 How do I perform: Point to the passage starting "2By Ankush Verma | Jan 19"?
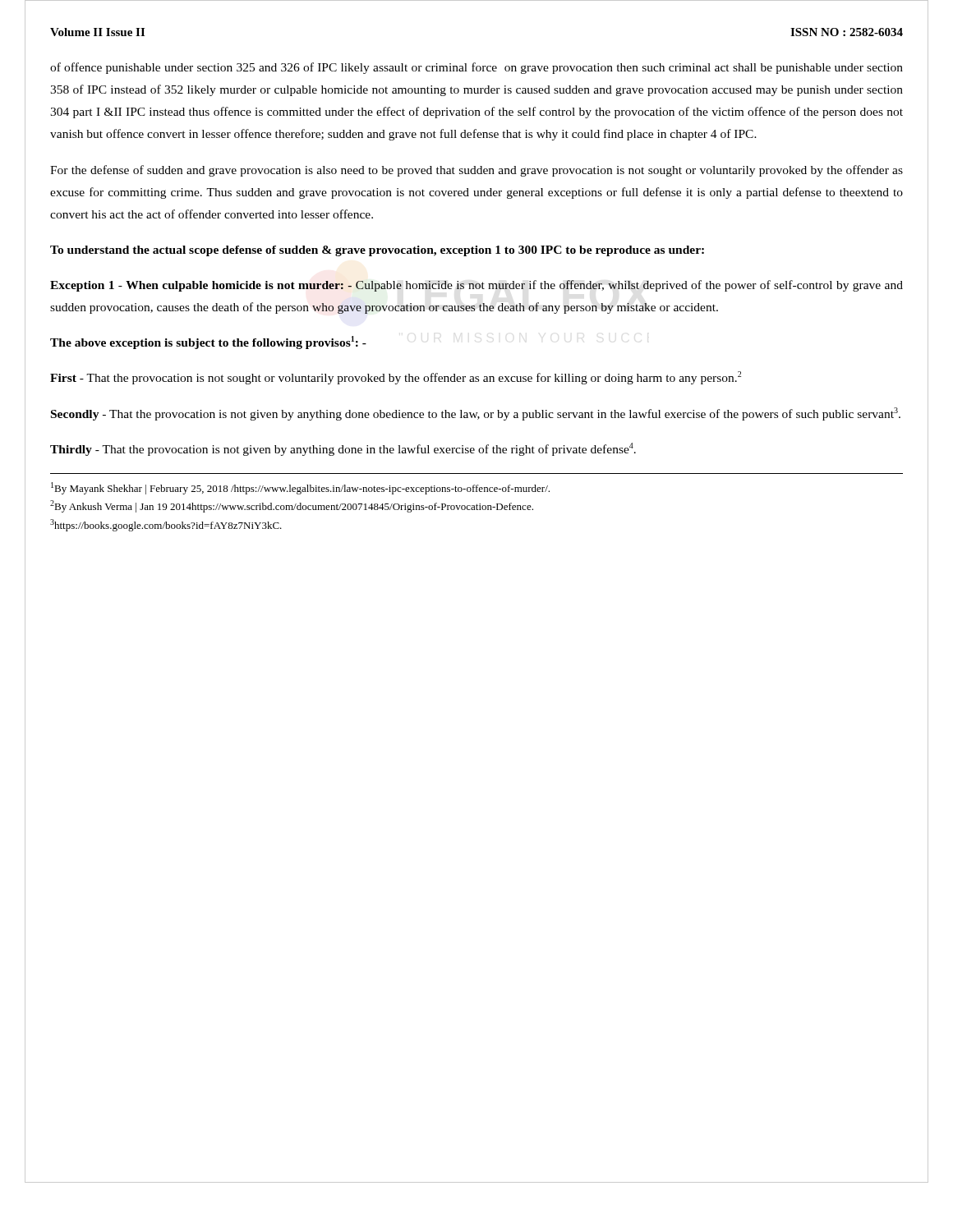(x=292, y=515)
